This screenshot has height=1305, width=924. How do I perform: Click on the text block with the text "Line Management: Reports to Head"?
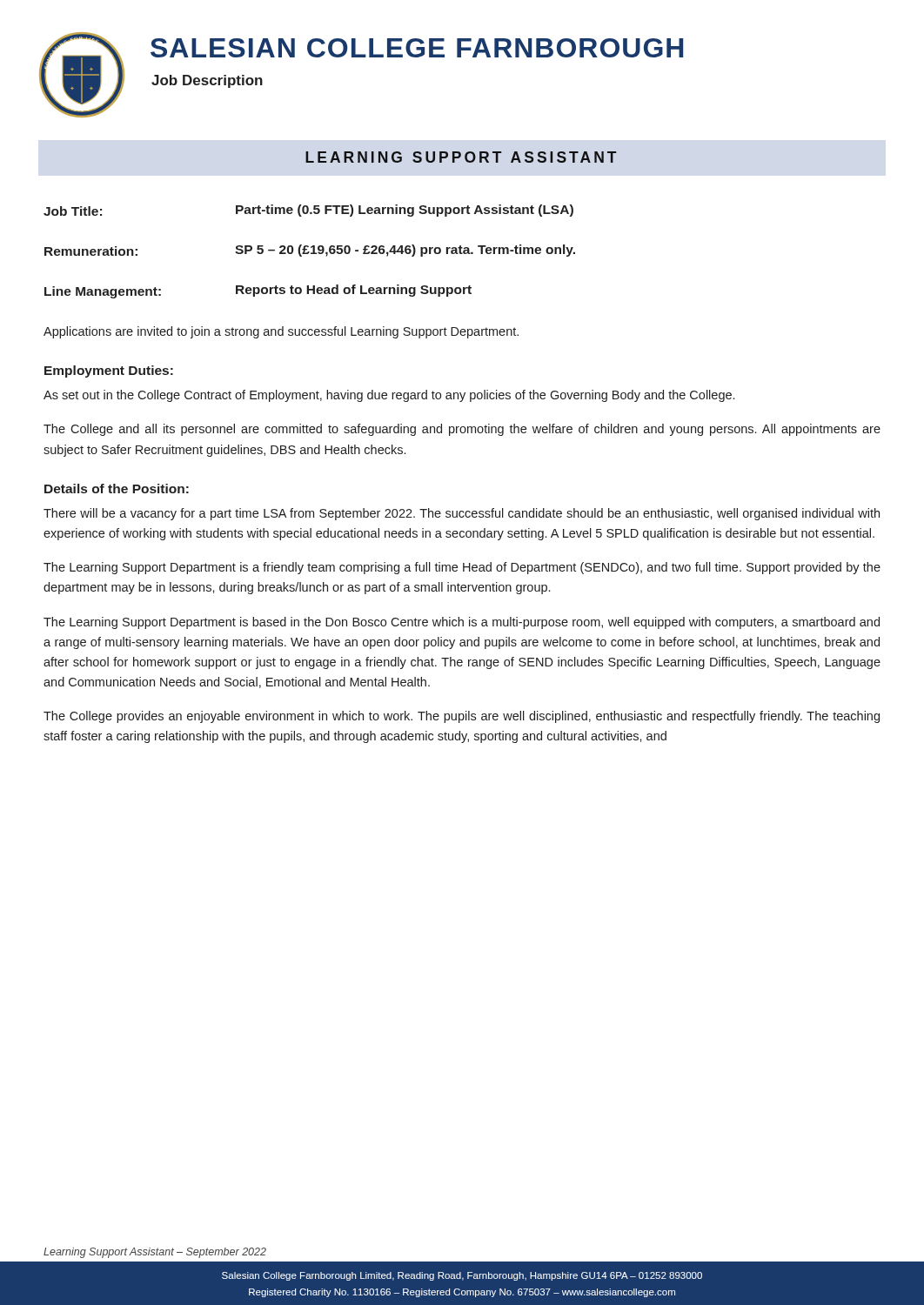(462, 291)
